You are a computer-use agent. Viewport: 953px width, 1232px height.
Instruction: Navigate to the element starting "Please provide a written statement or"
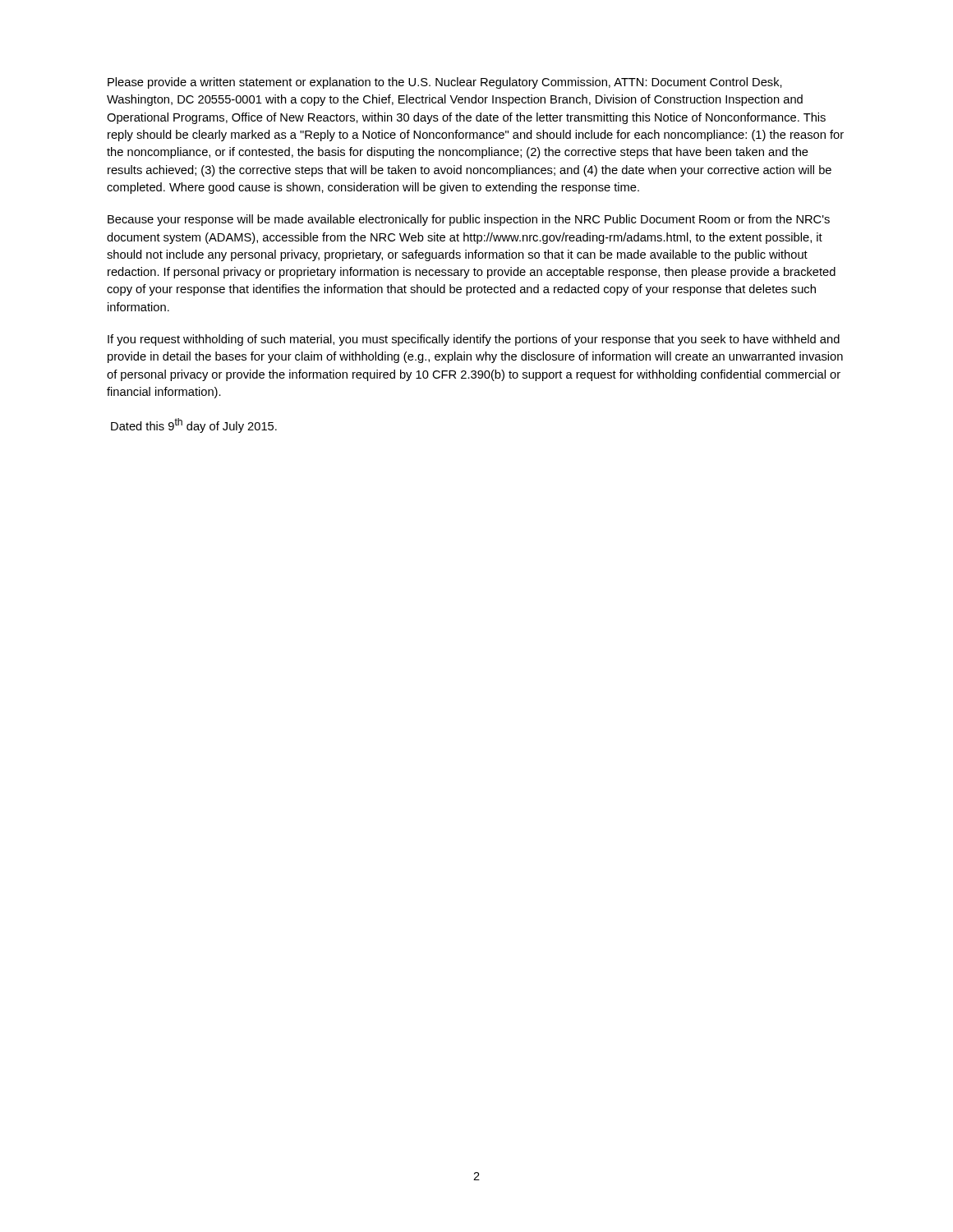tap(475, 135)
